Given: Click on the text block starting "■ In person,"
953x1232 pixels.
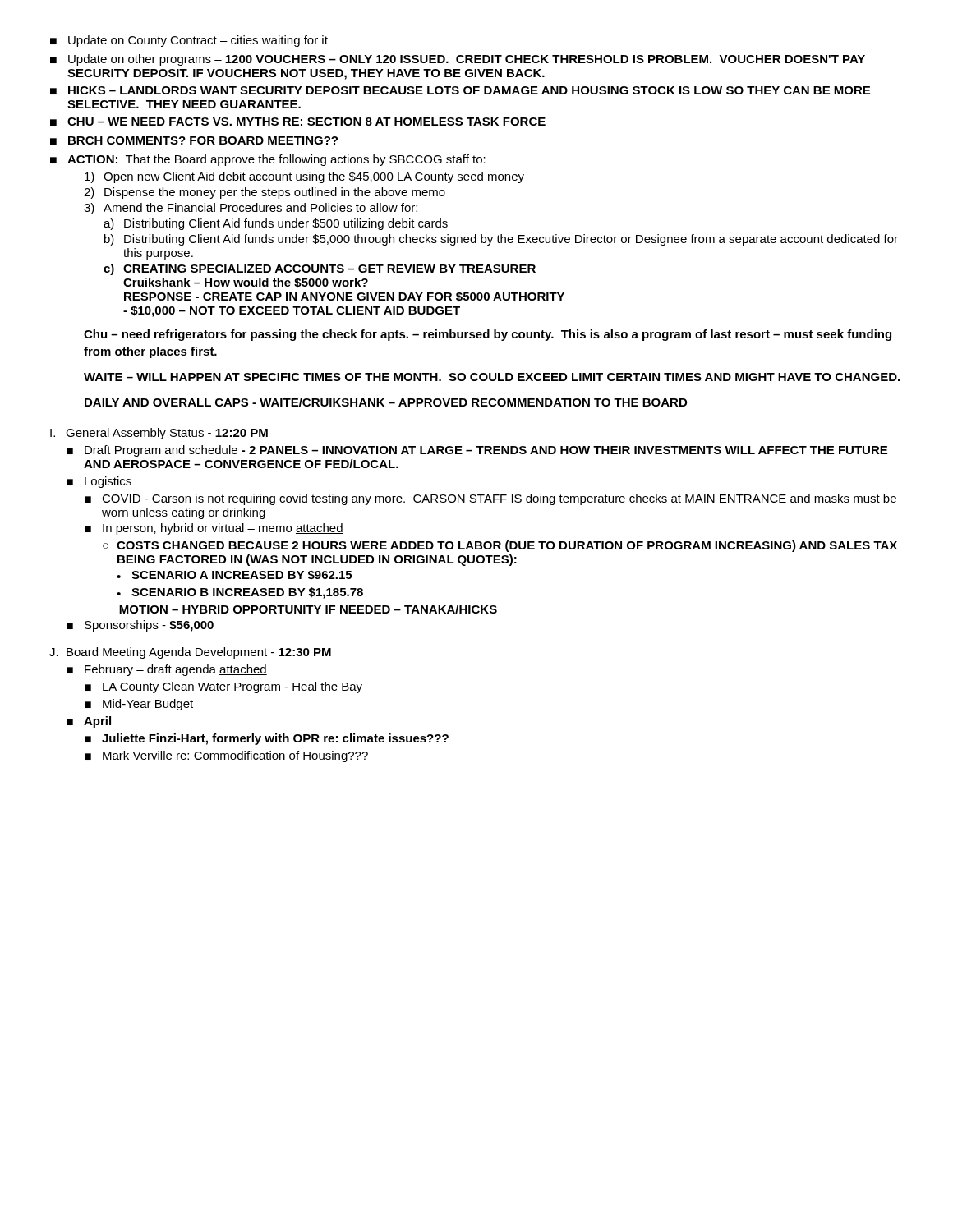Looking at the screenshot, I should (x=213, y=529).
